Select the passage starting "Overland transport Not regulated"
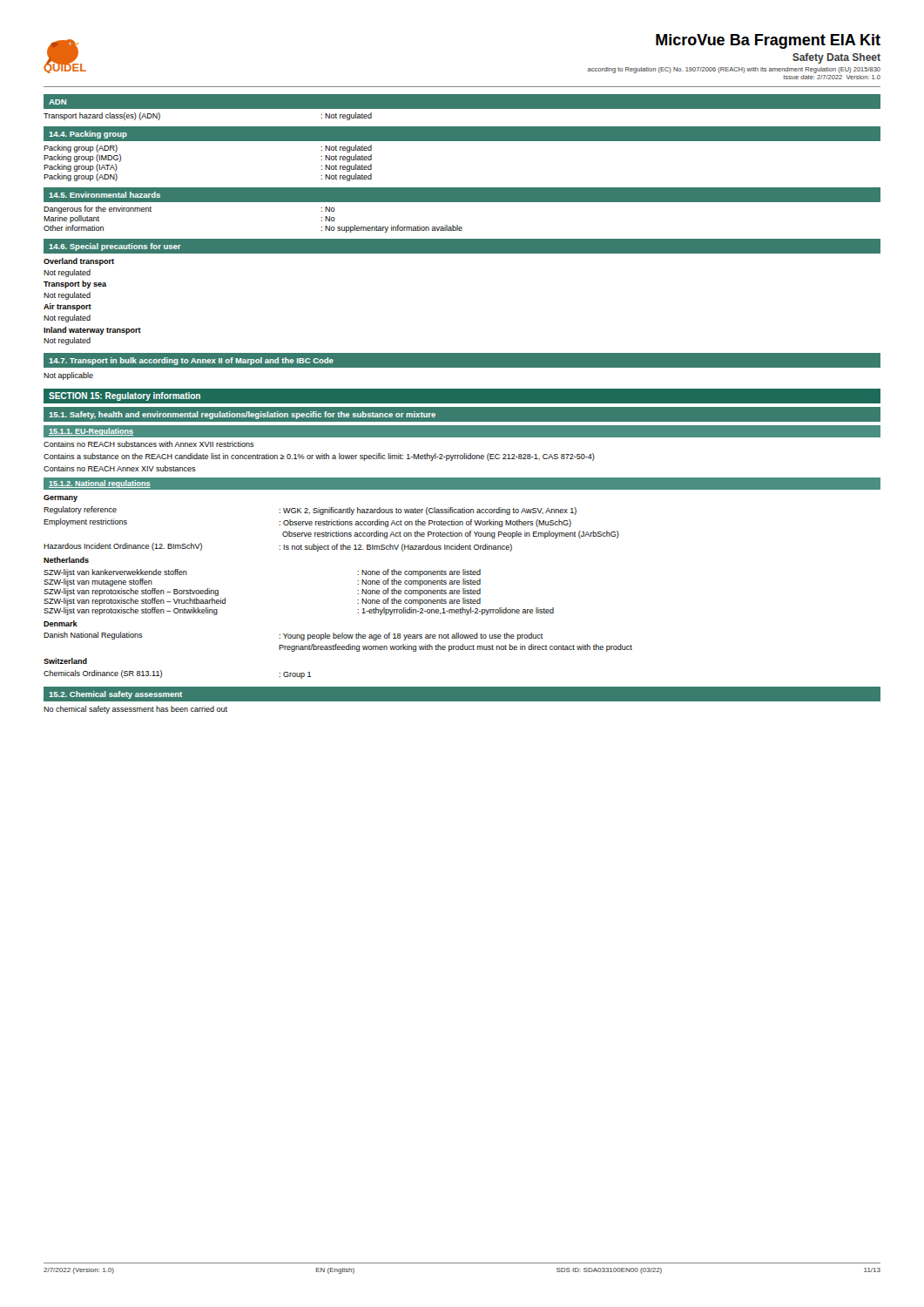Screen dimensions: 1307x924 pyautogui.click(x=79, y=267)
